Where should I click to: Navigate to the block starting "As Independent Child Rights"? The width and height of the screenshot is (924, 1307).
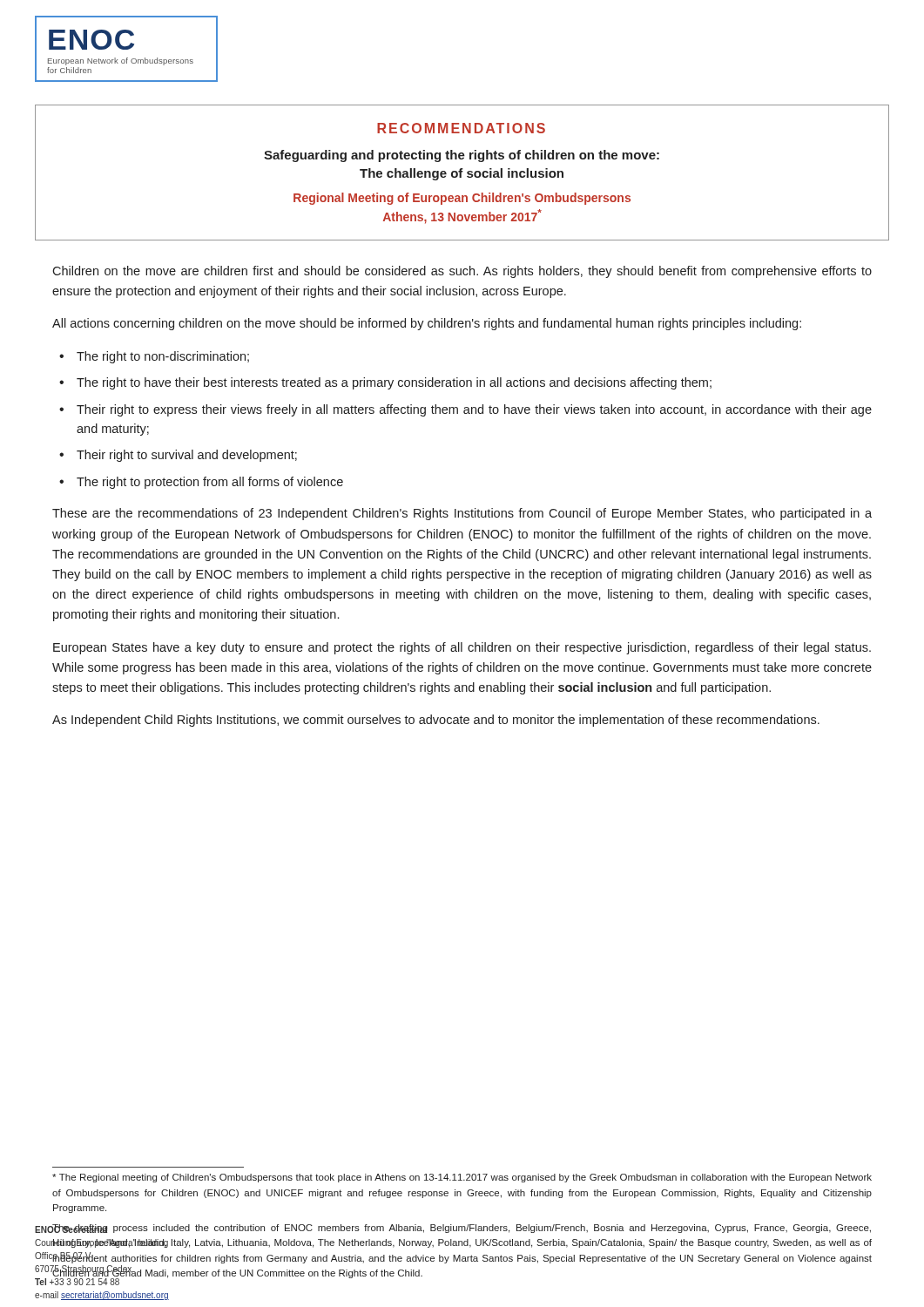coord(436,720)
